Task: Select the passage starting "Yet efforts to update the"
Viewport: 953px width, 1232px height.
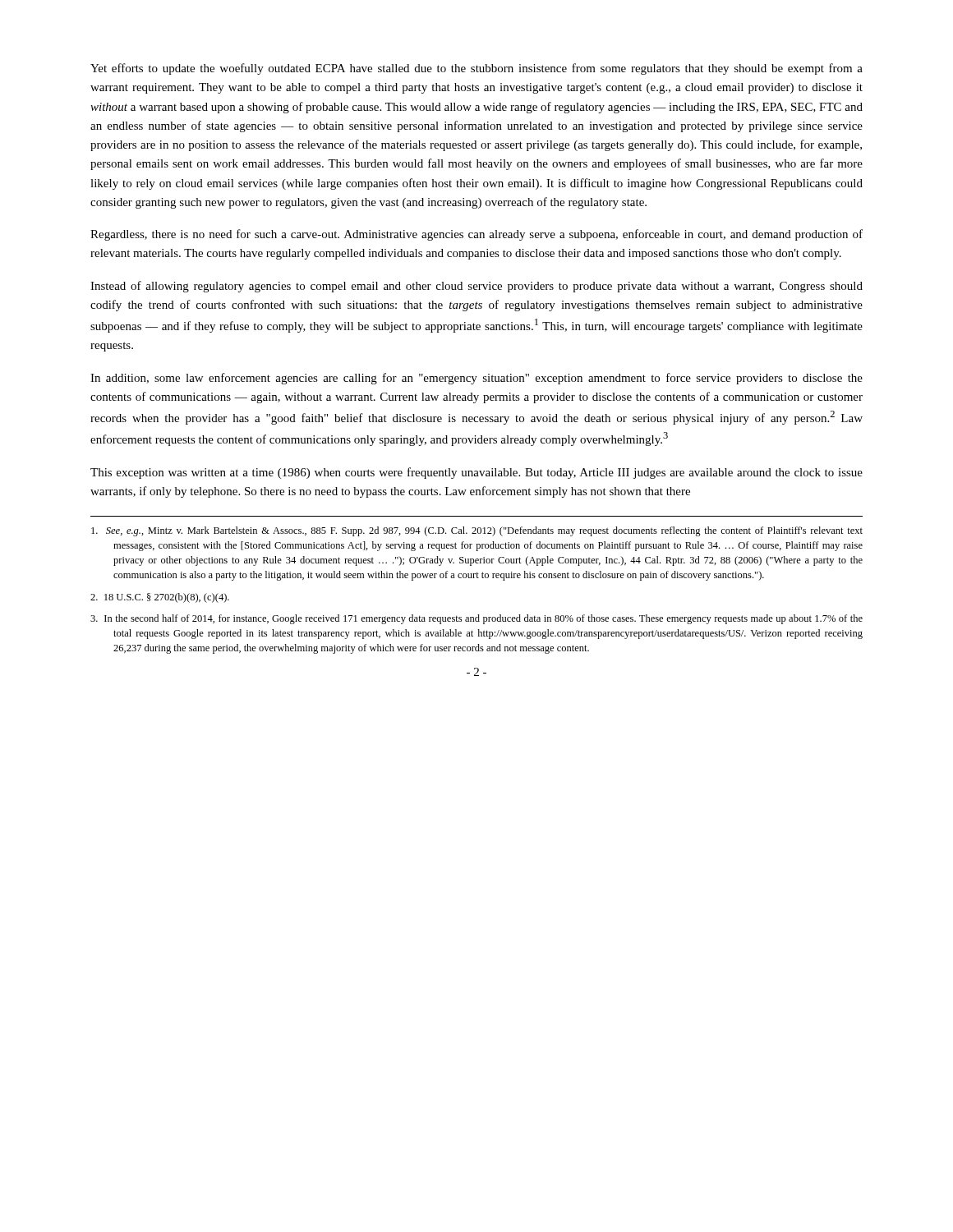Action: click(476, 135)
